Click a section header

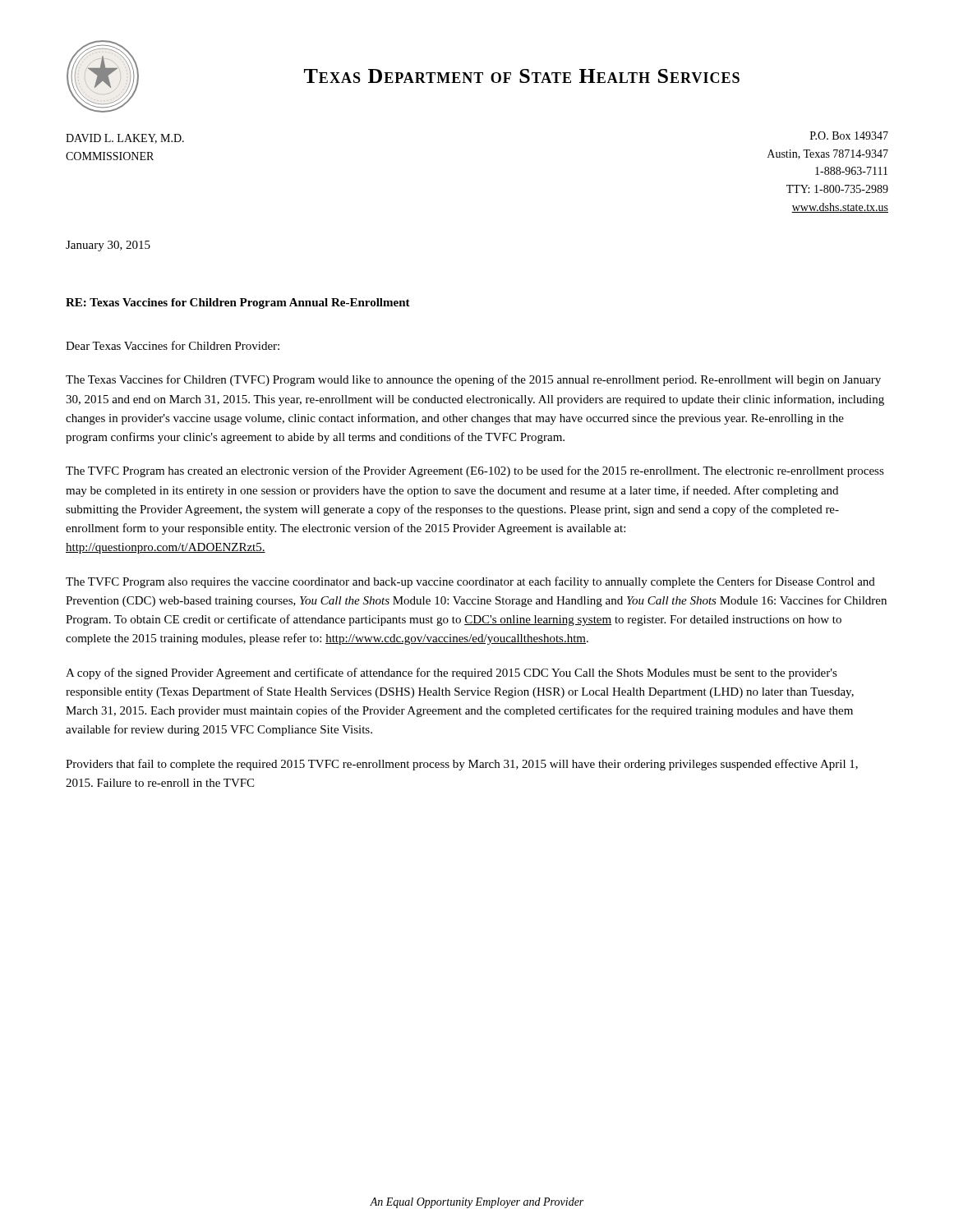[238, 302]
